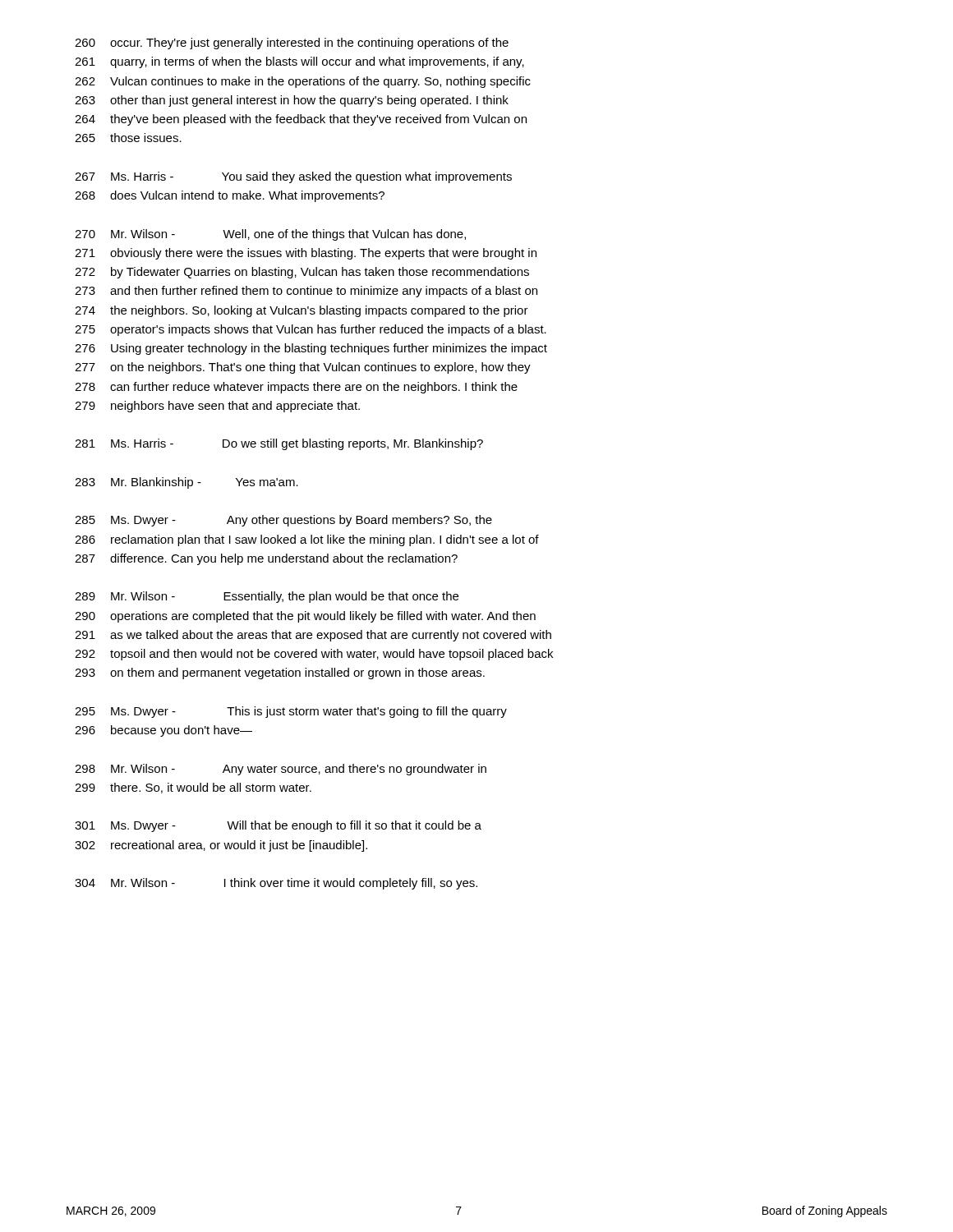Locate the text that reads "283Mr. Blankinship - Yes ma'am."
Image resolution: width=953 pixels, height=1232 pixels.
[186, 483]
